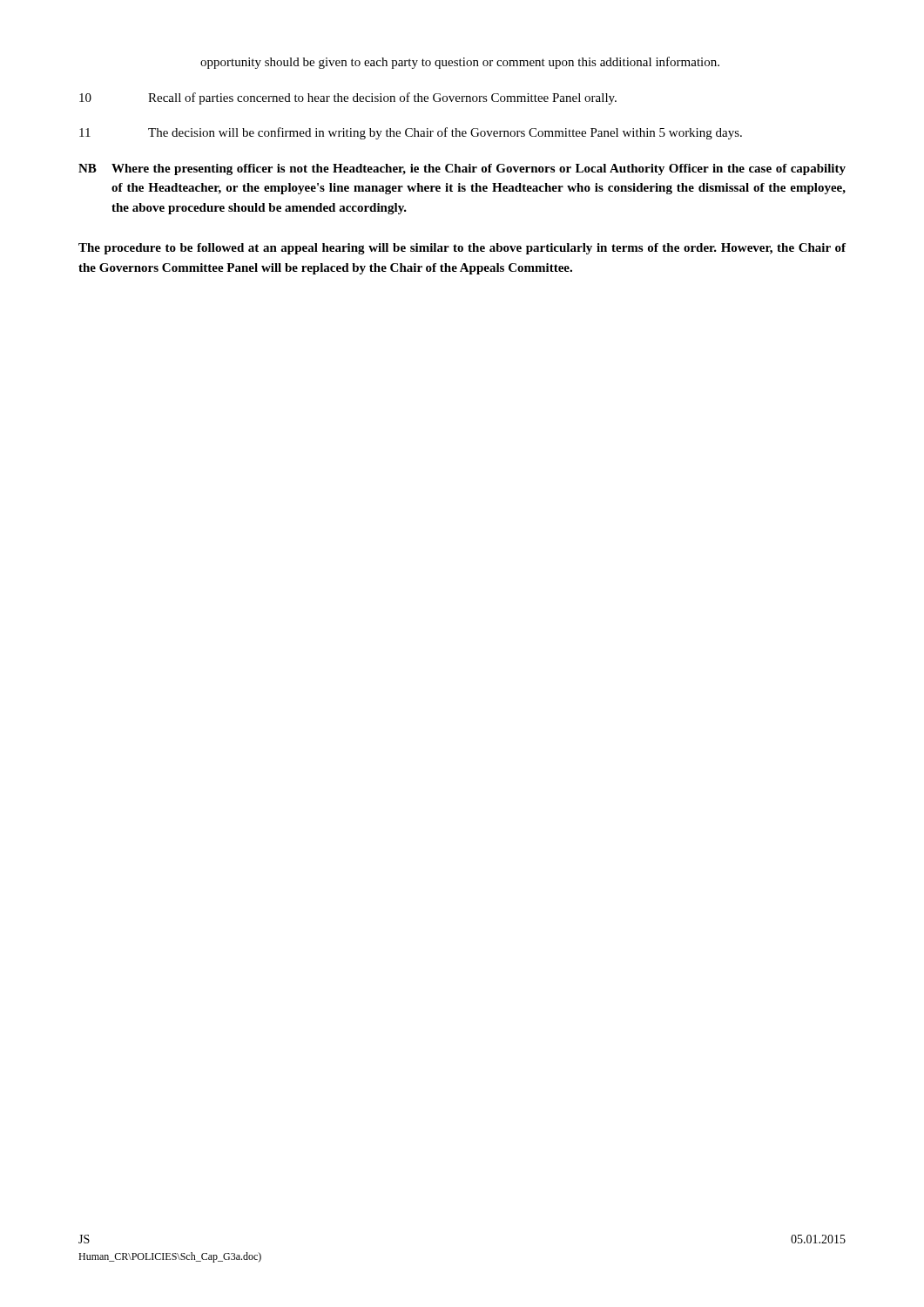Point to the element starting "10 Recall of parties concerned to hear"
The height and width of the screenshot is (1307, 924).
point(462,97)
